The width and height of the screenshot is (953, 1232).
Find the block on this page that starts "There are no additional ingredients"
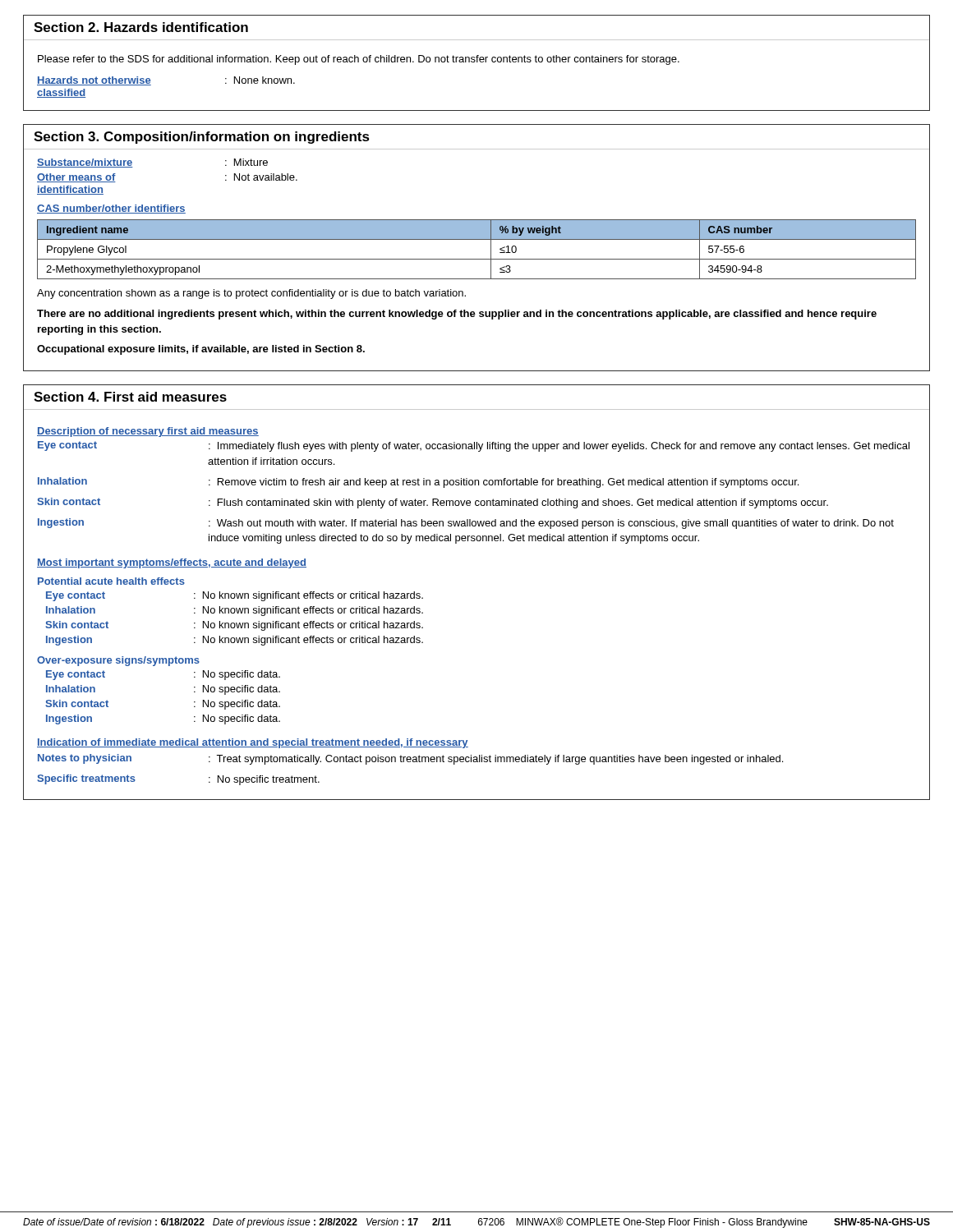[x=457, y=321]
